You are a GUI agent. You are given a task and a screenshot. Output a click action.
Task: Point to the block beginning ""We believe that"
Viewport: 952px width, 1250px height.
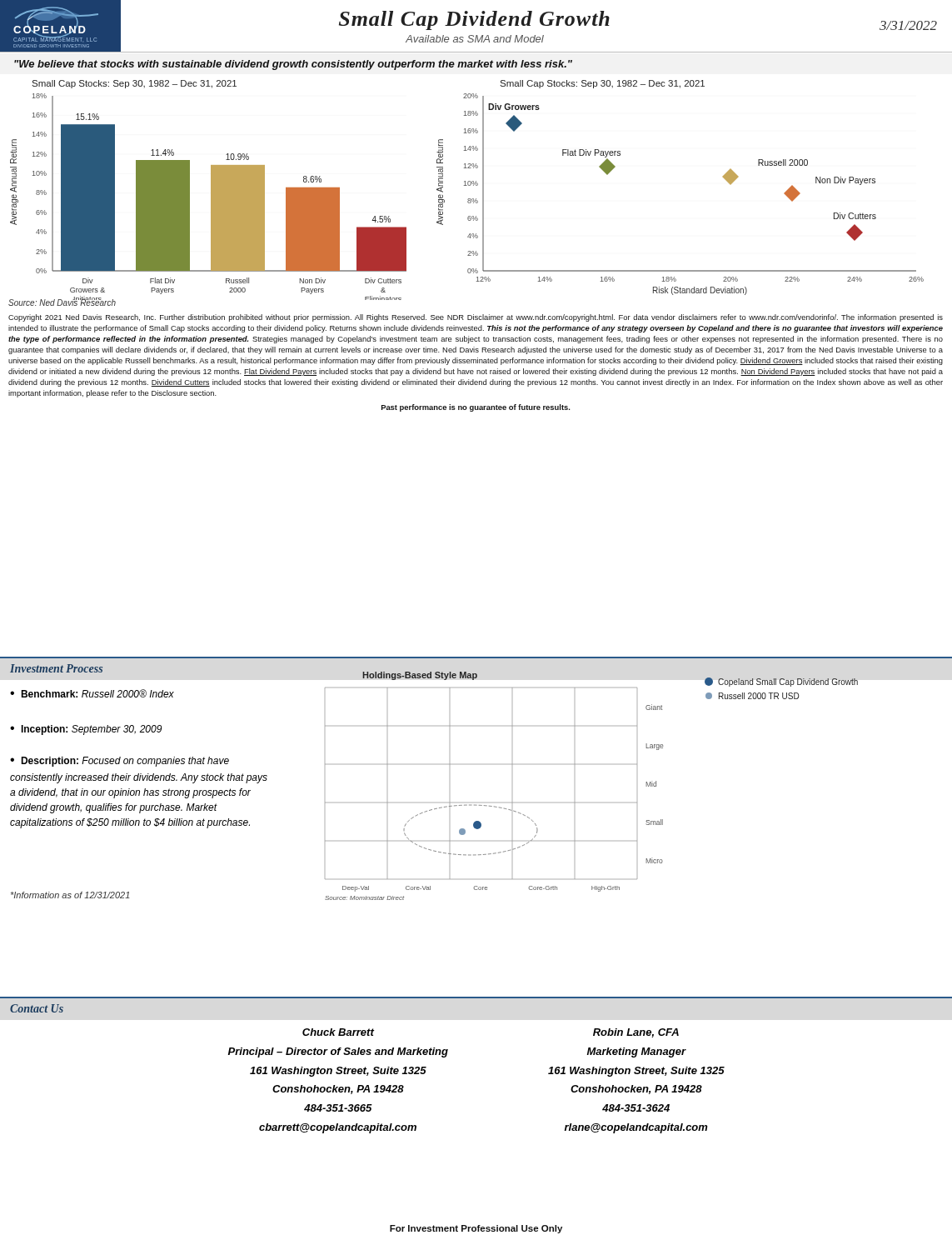pos(293,64)
